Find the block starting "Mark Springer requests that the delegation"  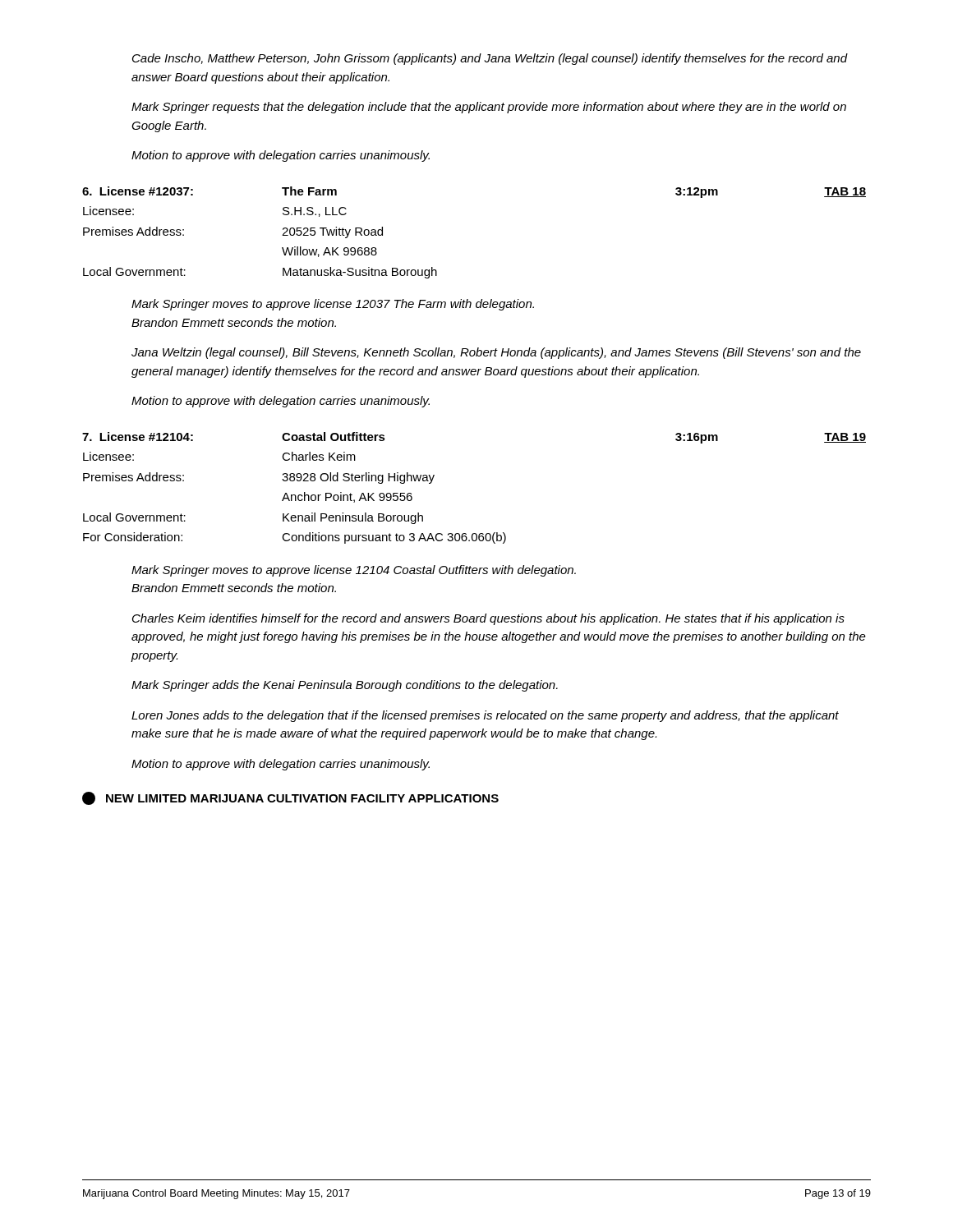(501, 116)
